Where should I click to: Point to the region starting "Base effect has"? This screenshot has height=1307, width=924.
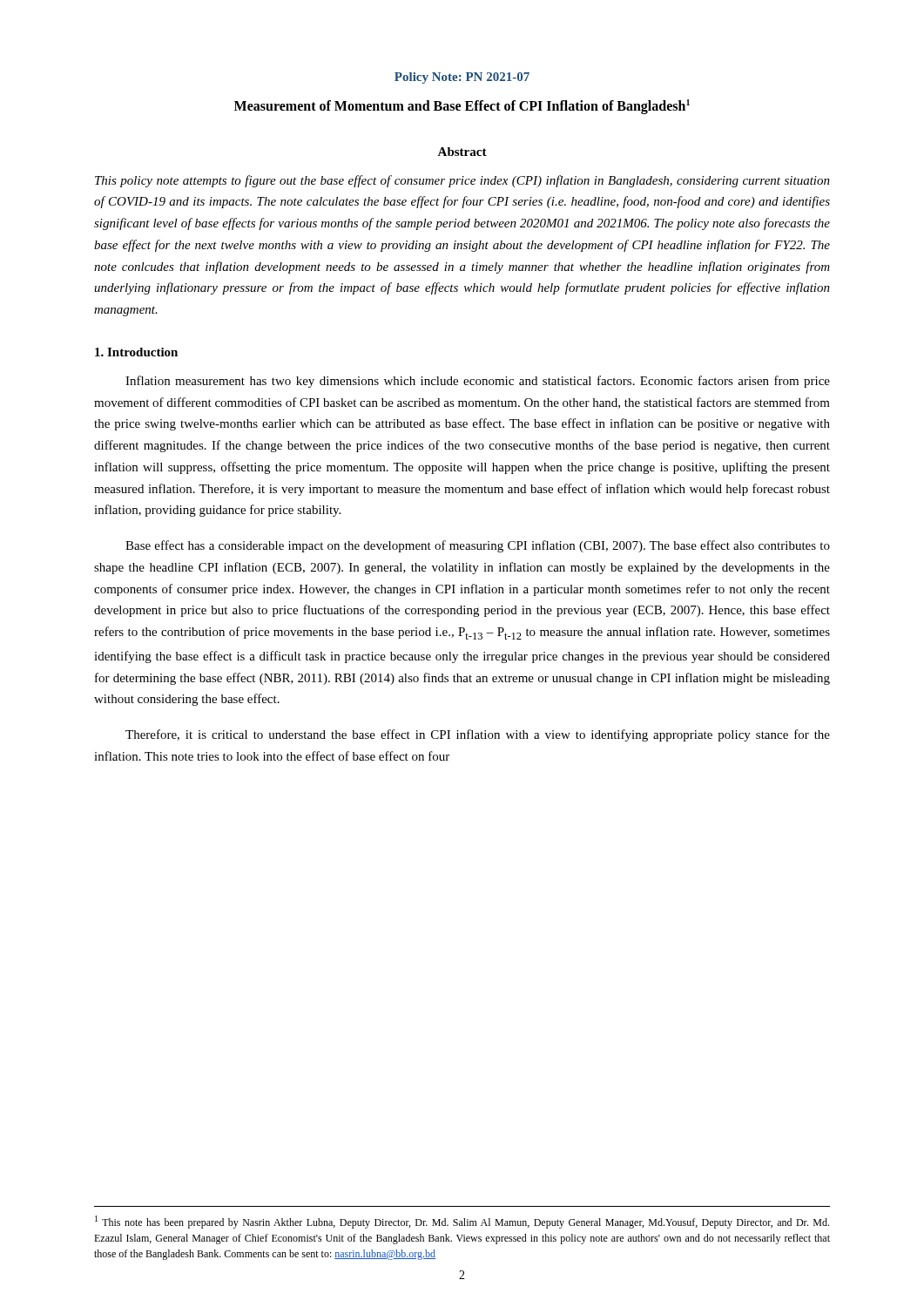click(462, 622)
